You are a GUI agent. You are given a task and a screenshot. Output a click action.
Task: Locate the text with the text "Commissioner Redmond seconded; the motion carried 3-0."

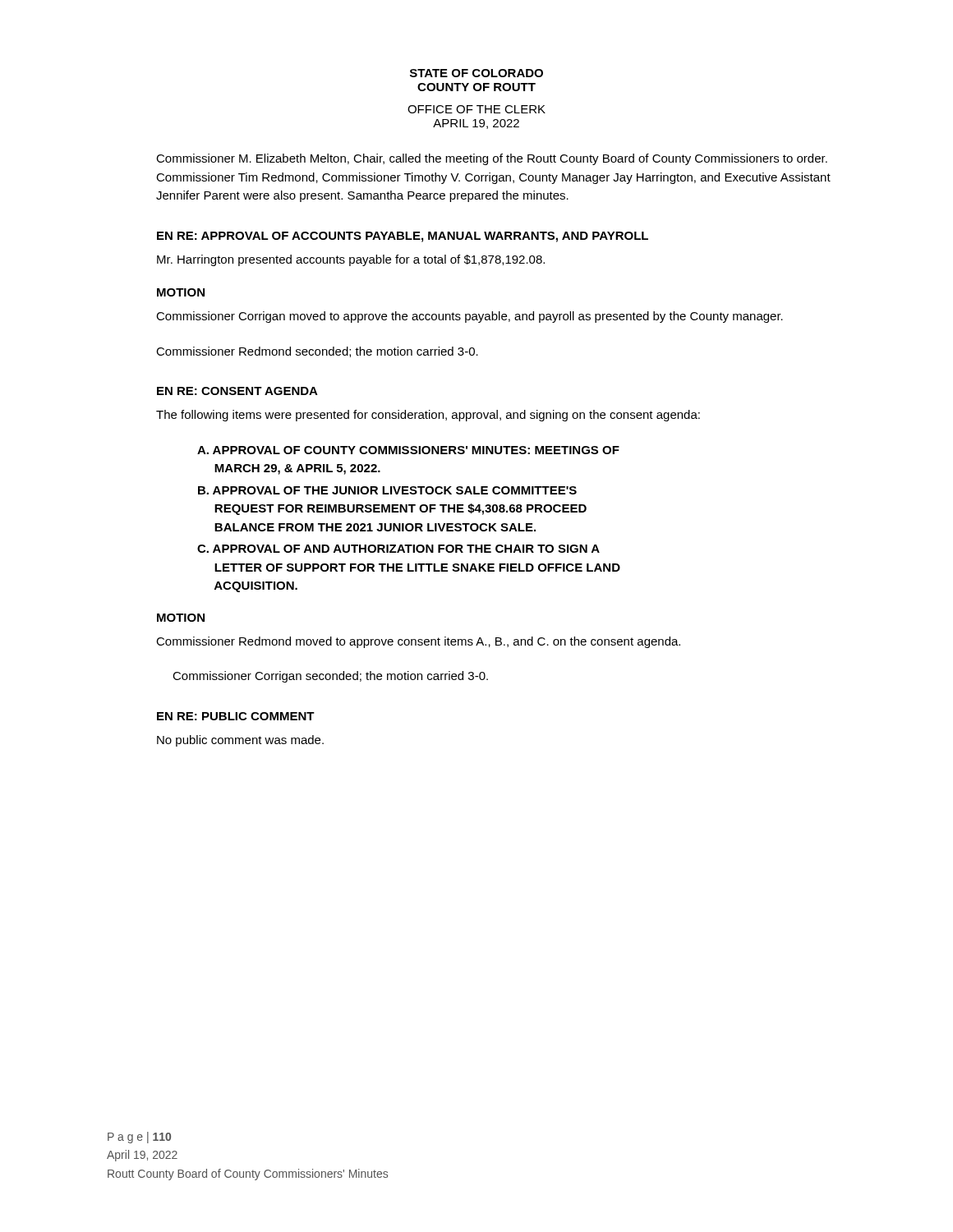tap(317, 351)
